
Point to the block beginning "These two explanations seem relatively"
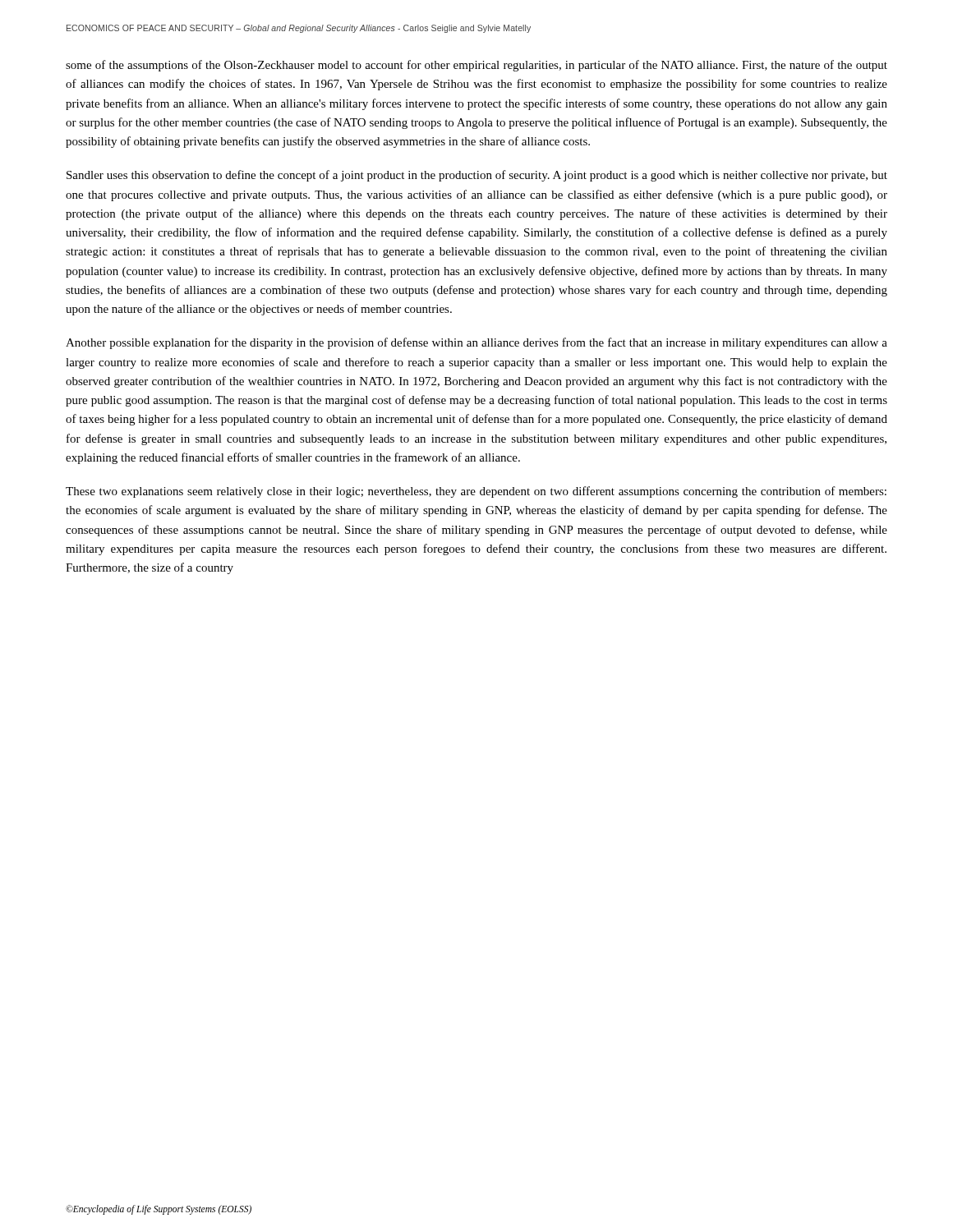click(476, 529)
